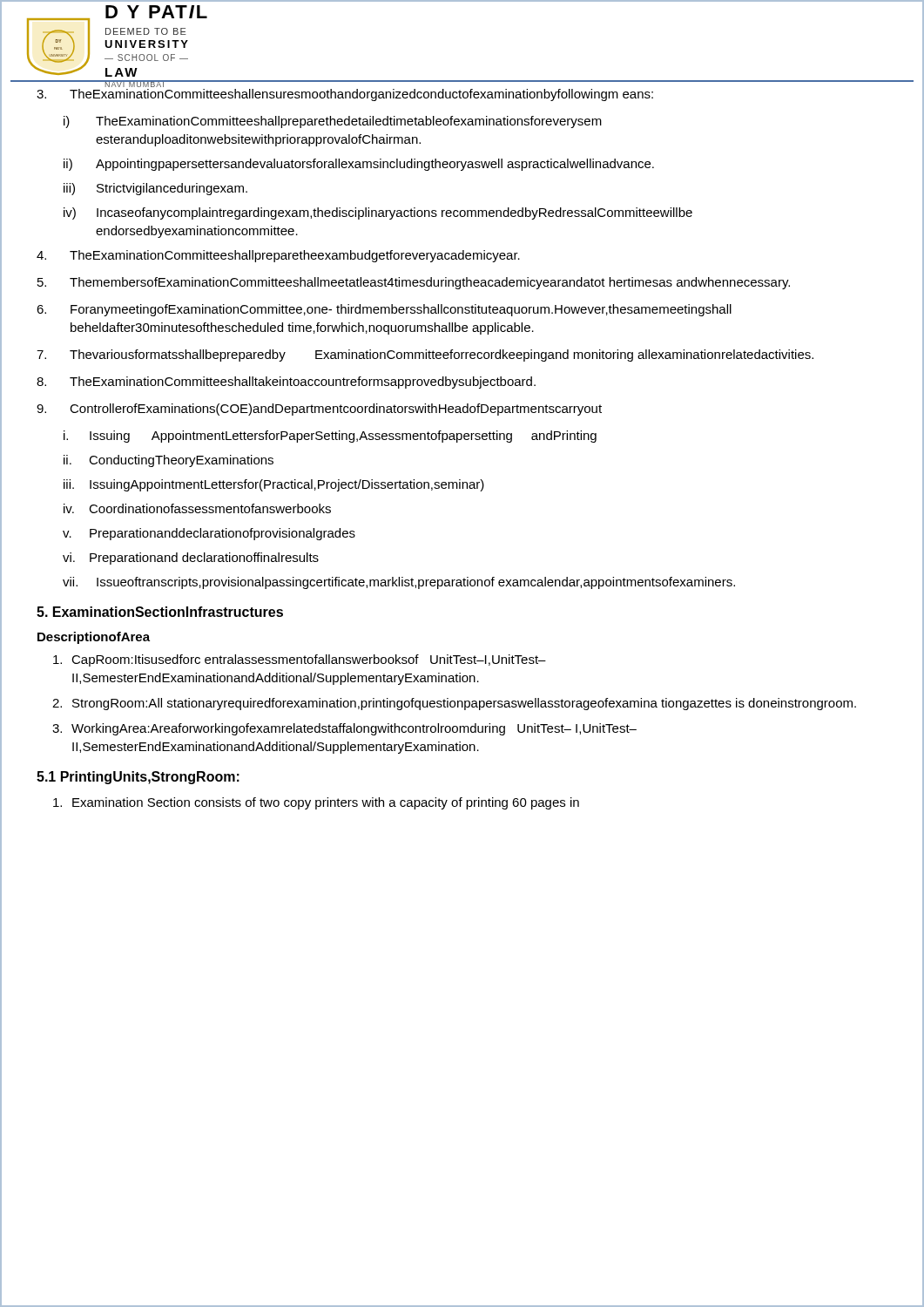Click where it says "5. ExaminationSectionInfrastructures"
924x1307 pixels.
coord(160,612)
